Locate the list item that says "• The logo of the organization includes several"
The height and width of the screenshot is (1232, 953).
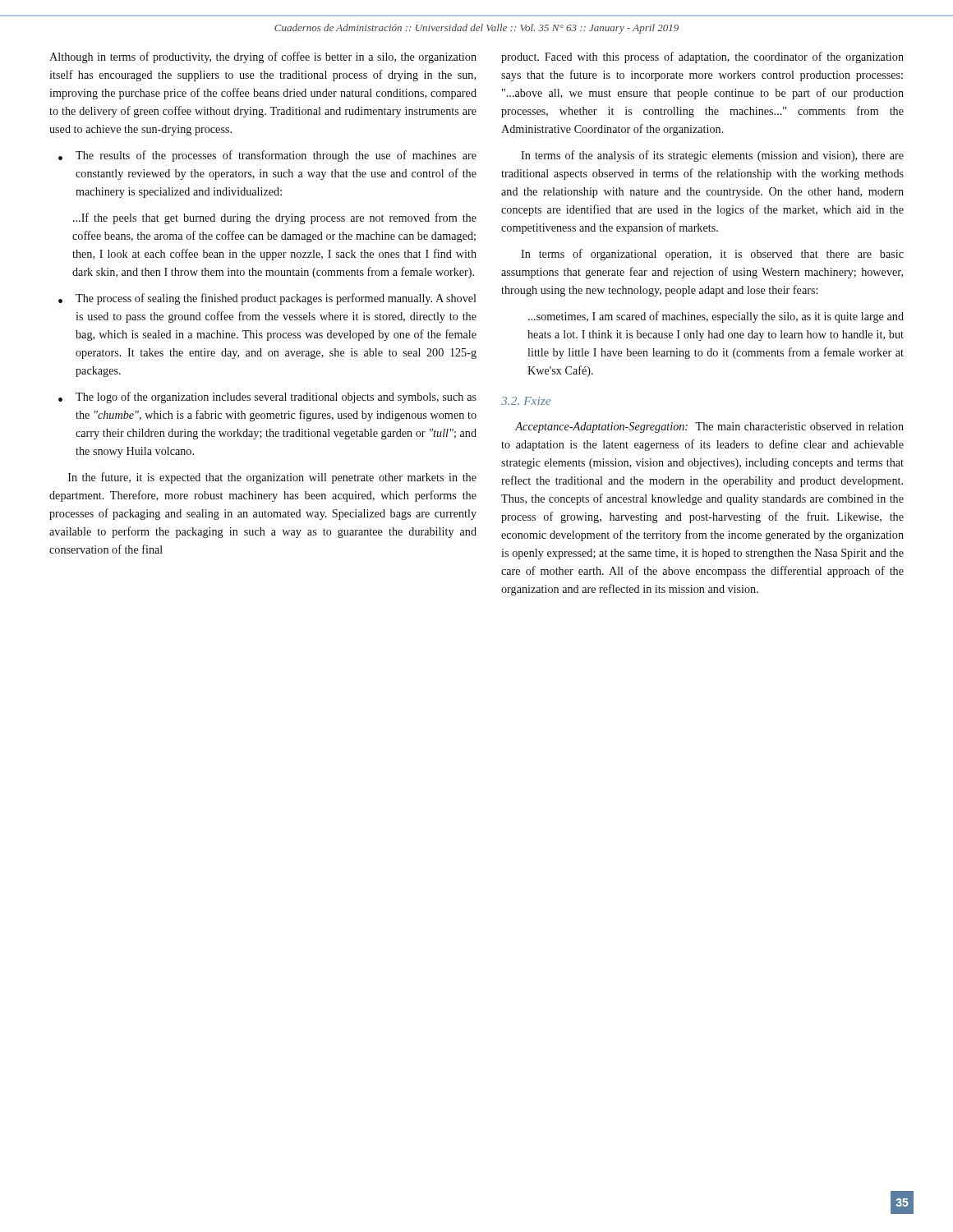(x=267, y=424)
